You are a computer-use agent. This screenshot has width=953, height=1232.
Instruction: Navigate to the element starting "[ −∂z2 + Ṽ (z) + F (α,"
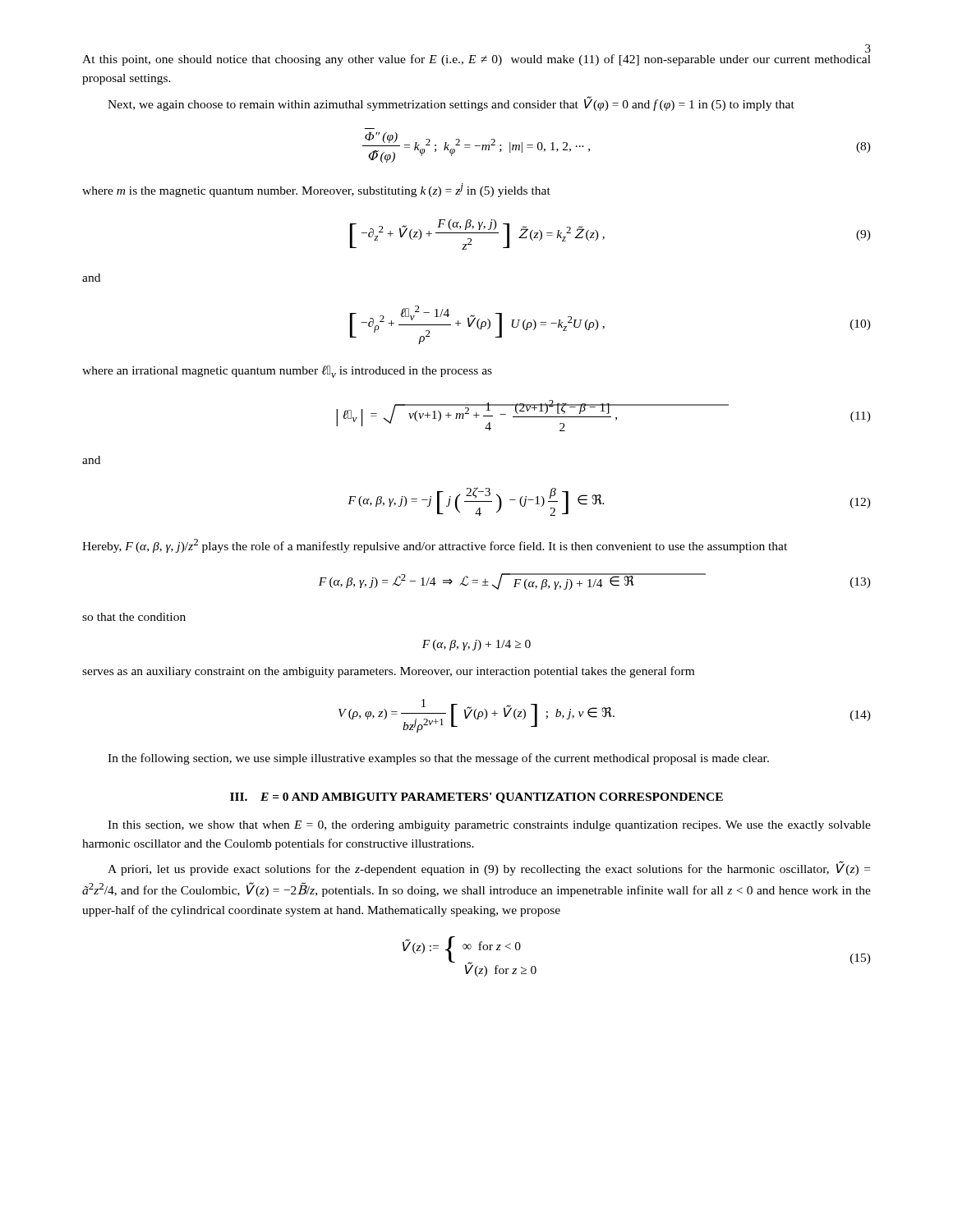coord(609,234)
